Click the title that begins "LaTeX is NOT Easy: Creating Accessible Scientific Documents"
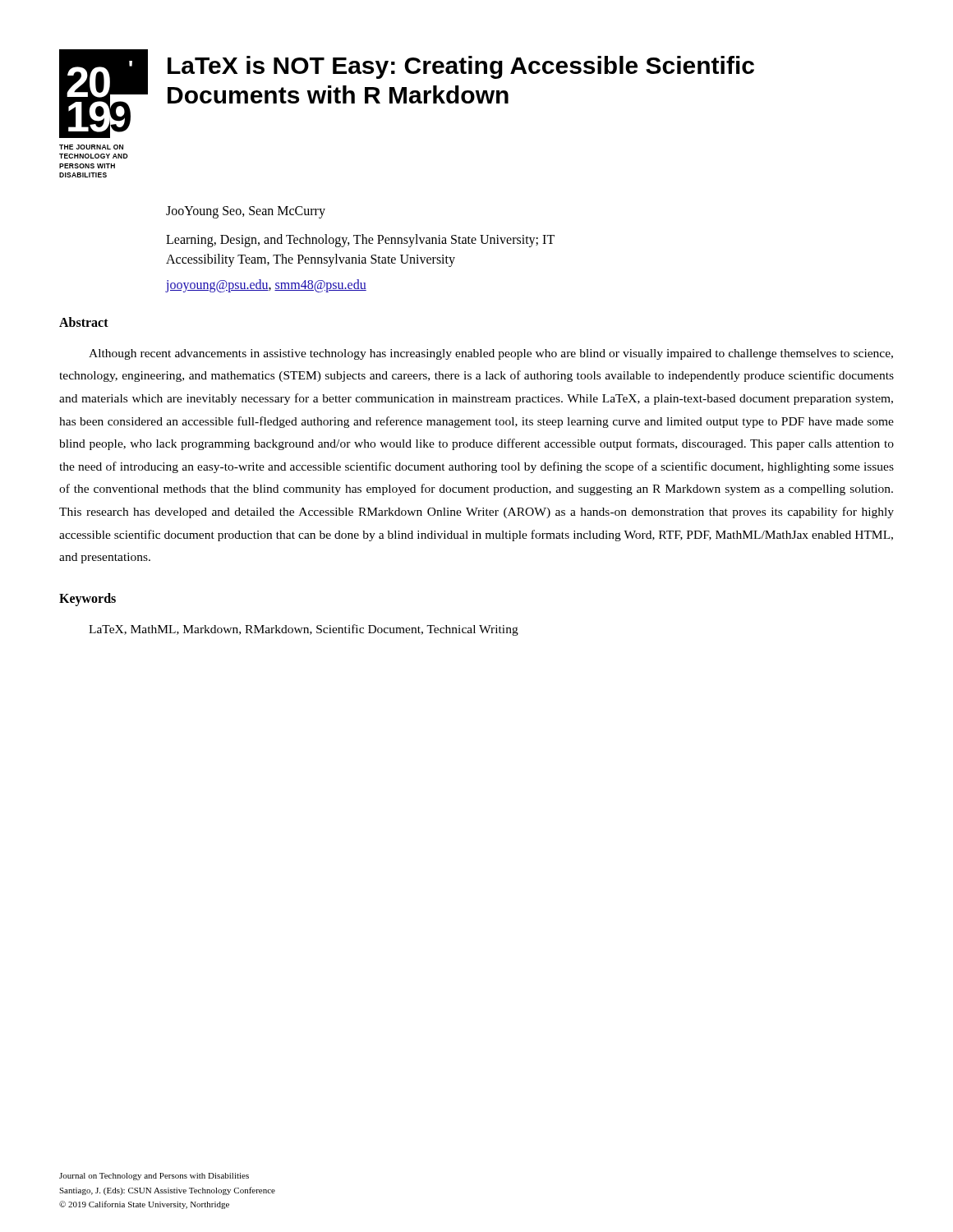The height and width of the screenshot is (1232, 953). point(530,80)
